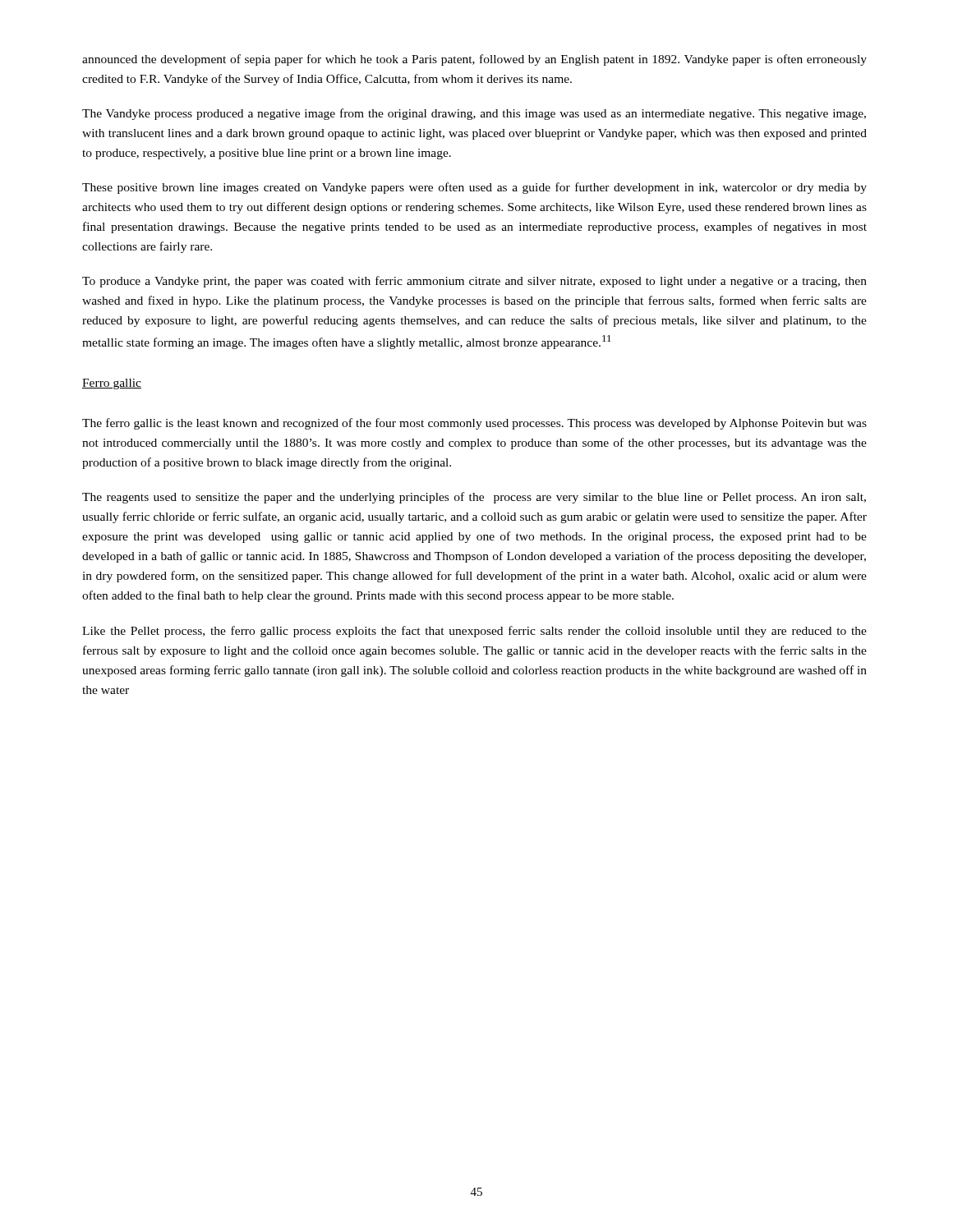Where is the passage that starts "The Vandyke process produced a"?
The image size is (953, 1232).
tap(474, 133)
